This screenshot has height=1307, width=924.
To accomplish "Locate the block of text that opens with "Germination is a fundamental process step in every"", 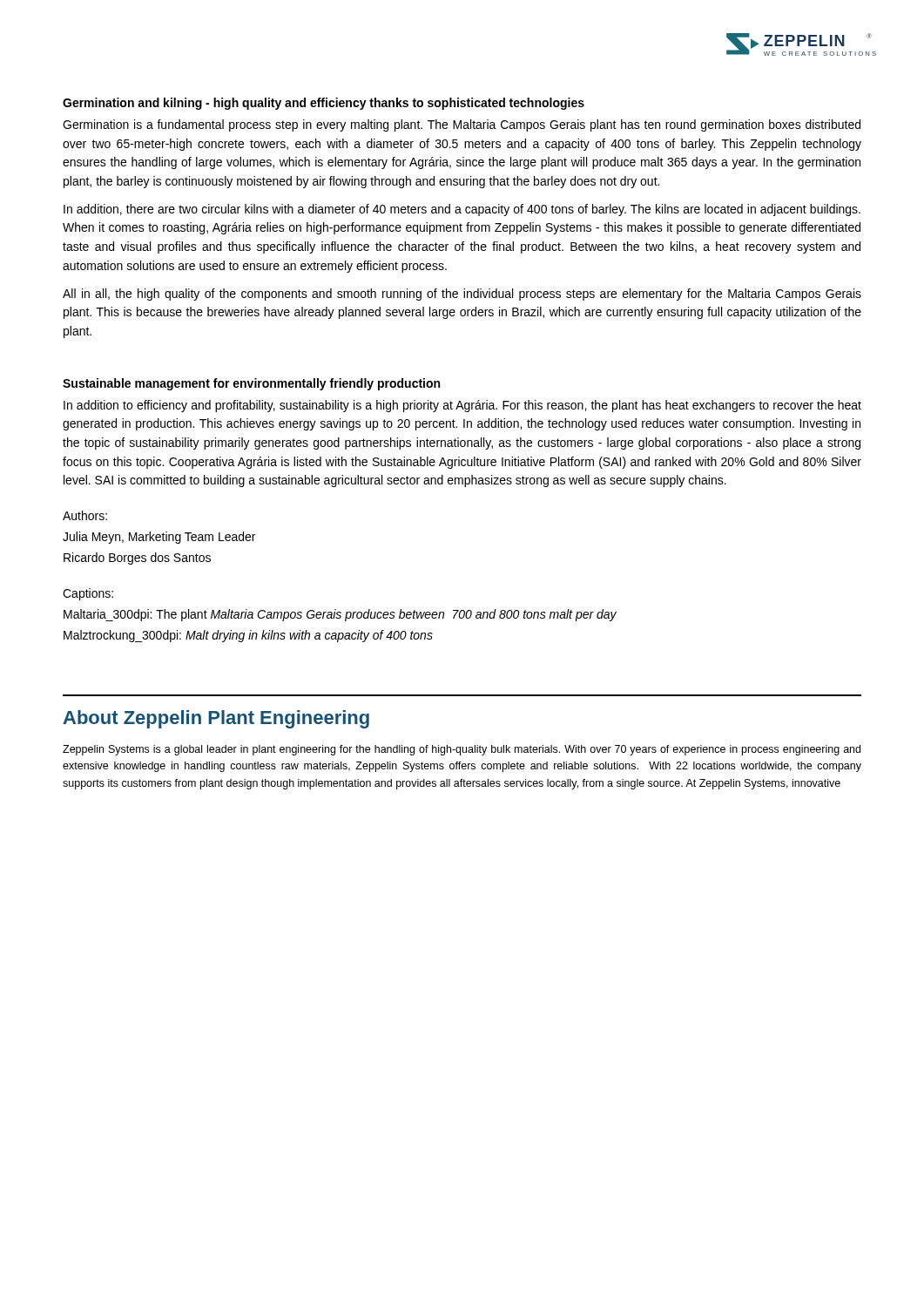I will point(462,153).
